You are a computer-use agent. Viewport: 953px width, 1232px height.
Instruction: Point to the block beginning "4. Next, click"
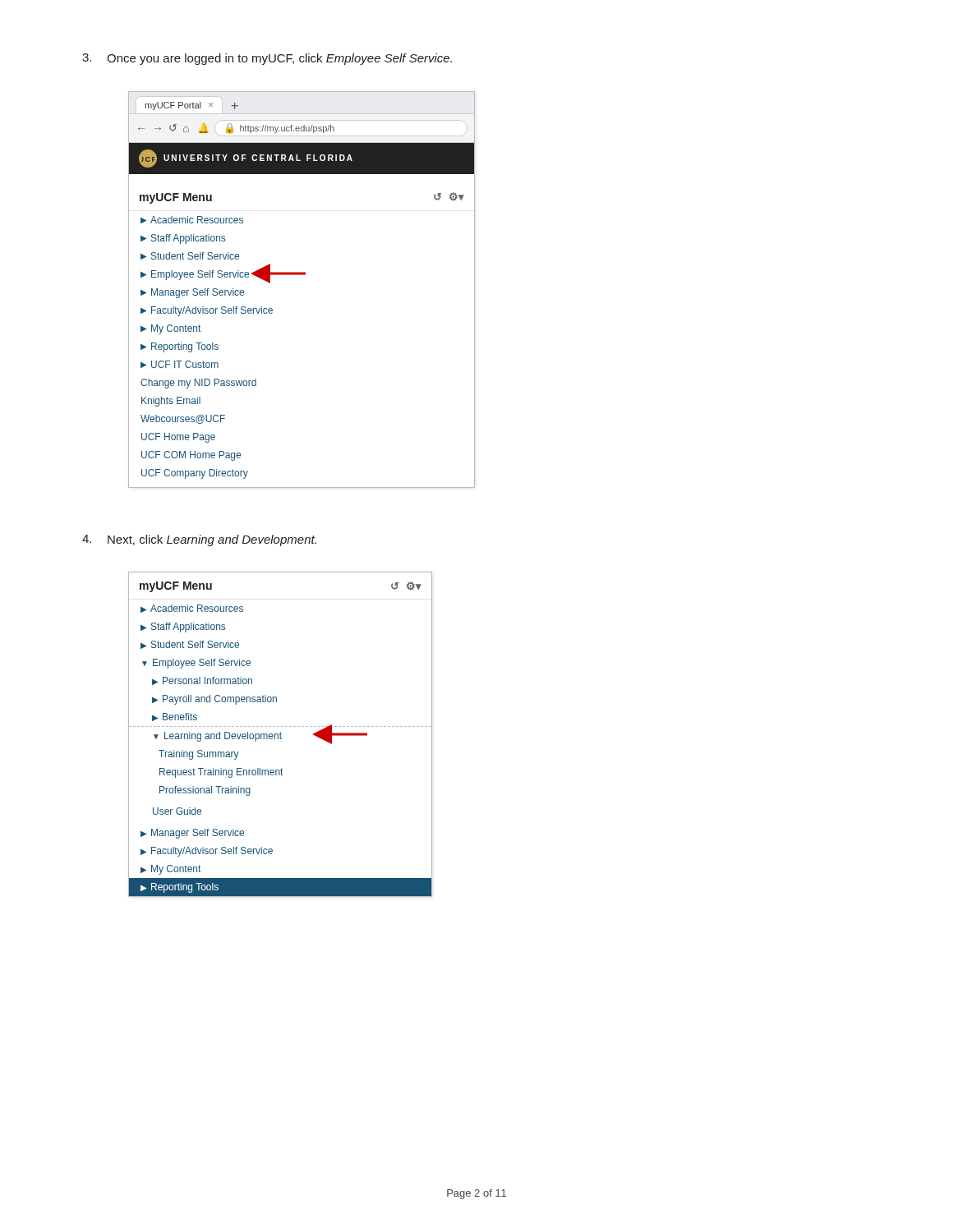tap(200, 539)
